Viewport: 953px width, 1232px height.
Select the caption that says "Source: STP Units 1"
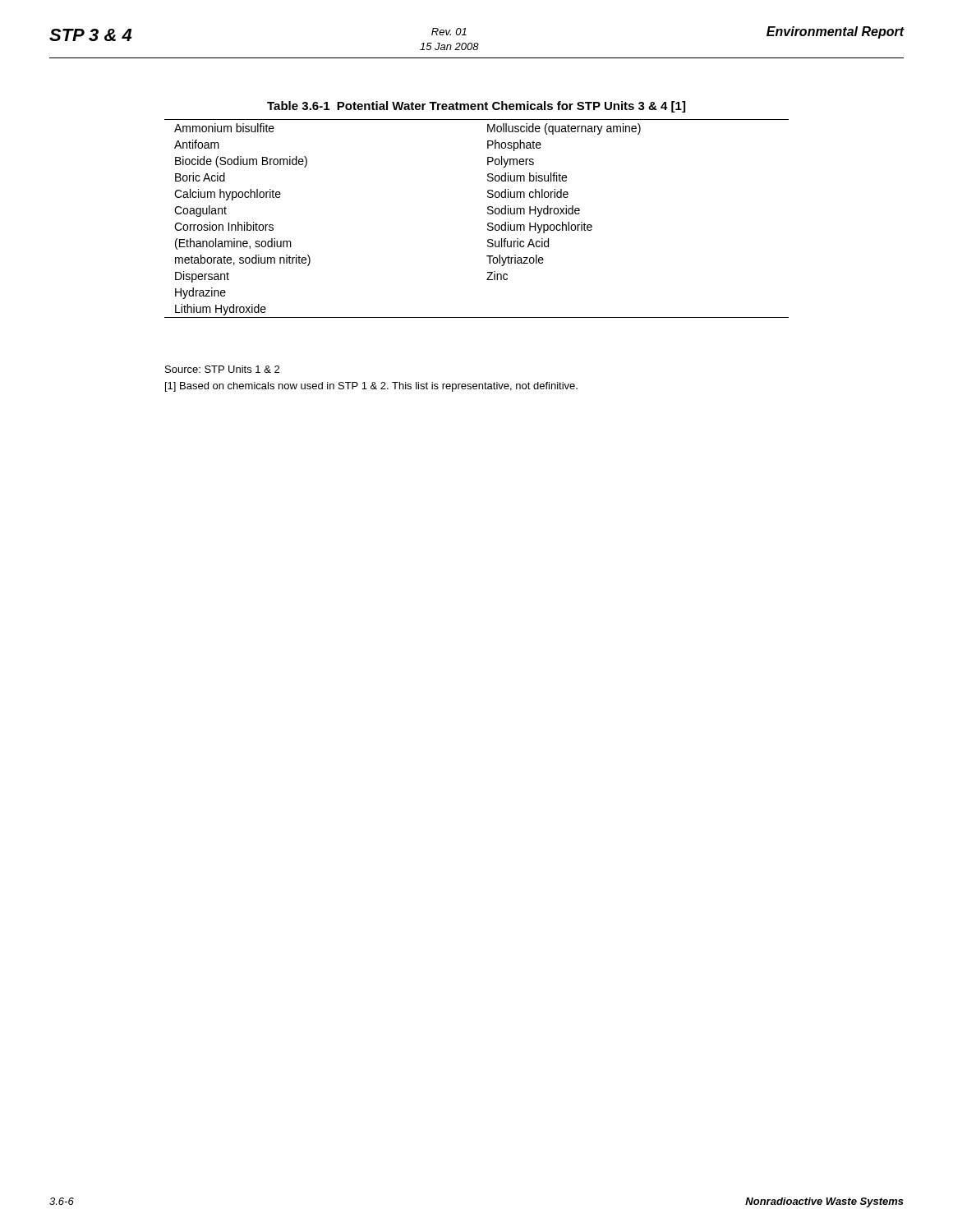pos(222,369)
